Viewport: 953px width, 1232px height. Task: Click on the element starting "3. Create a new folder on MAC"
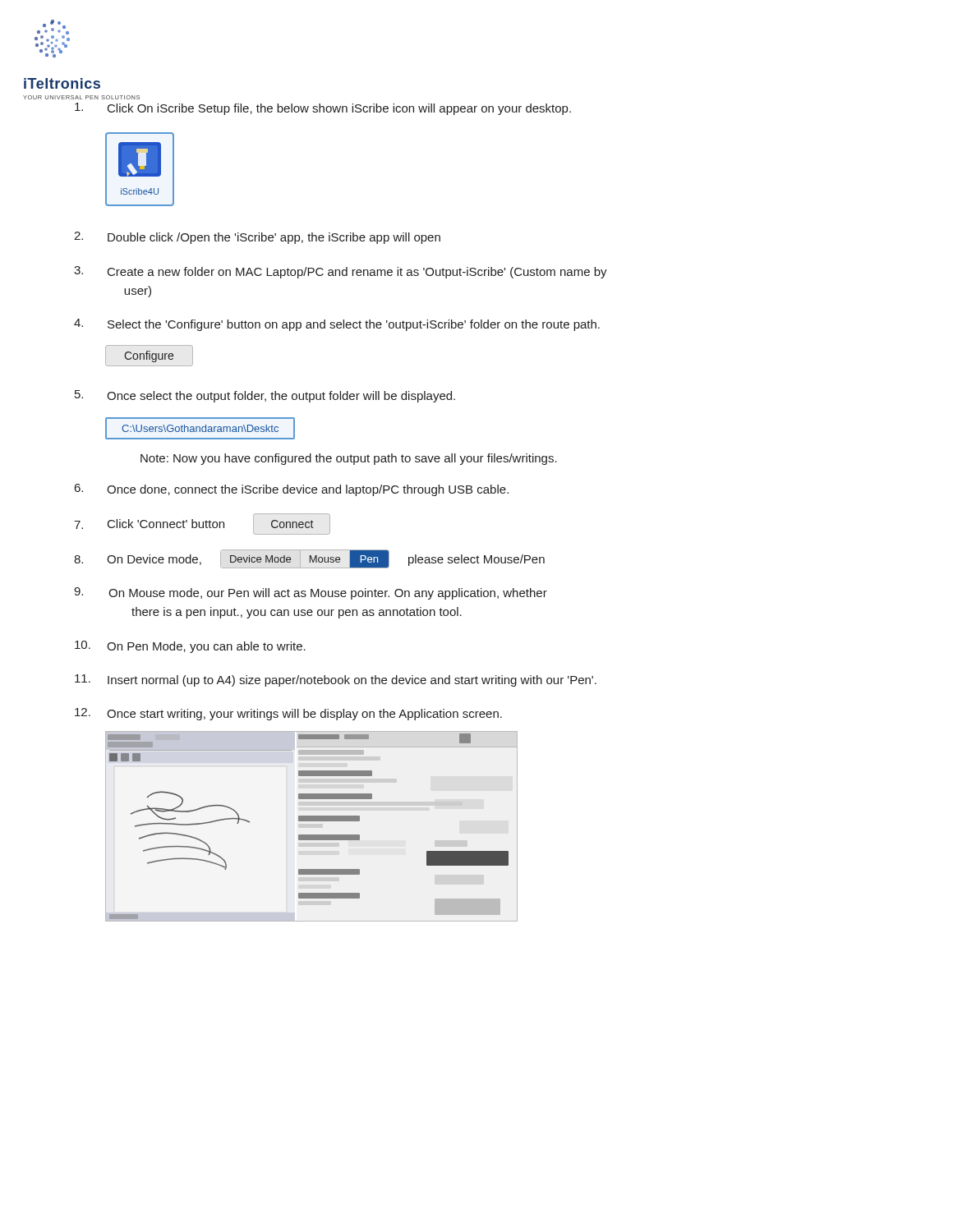click(489, 281)
